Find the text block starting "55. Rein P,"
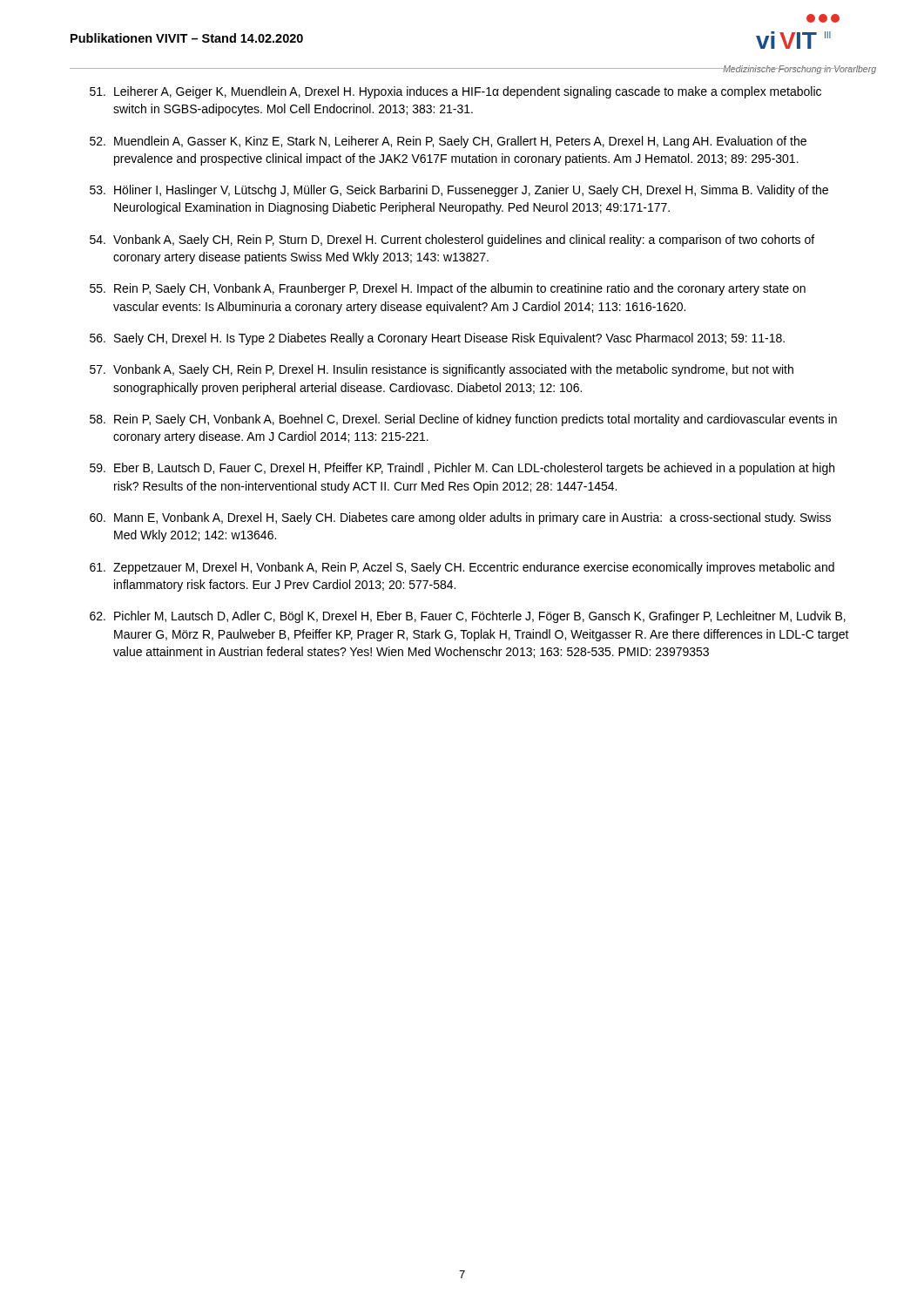 pyautogui.click(x=462, y=298)
